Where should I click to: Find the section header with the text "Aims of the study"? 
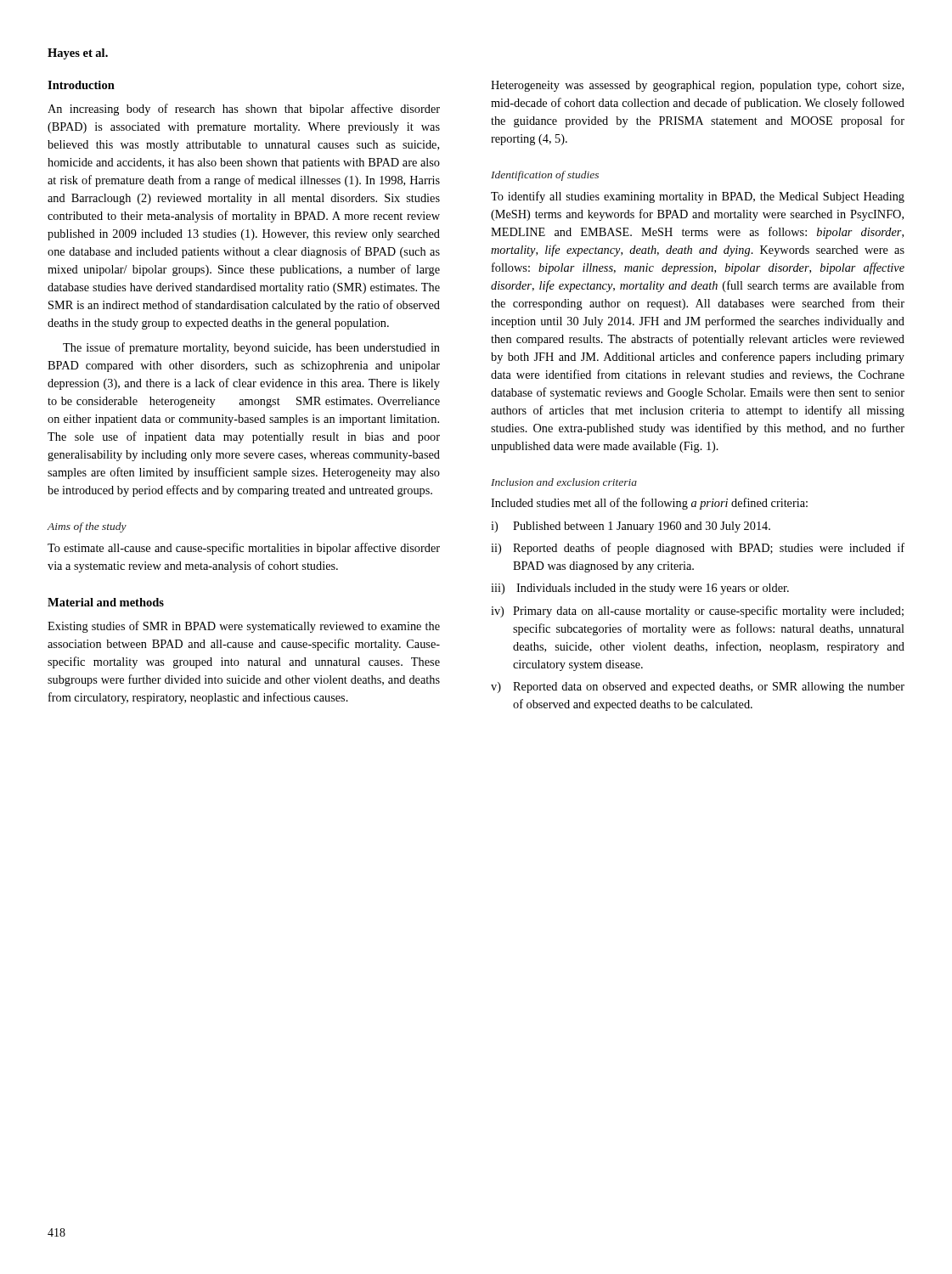point(87,526)
